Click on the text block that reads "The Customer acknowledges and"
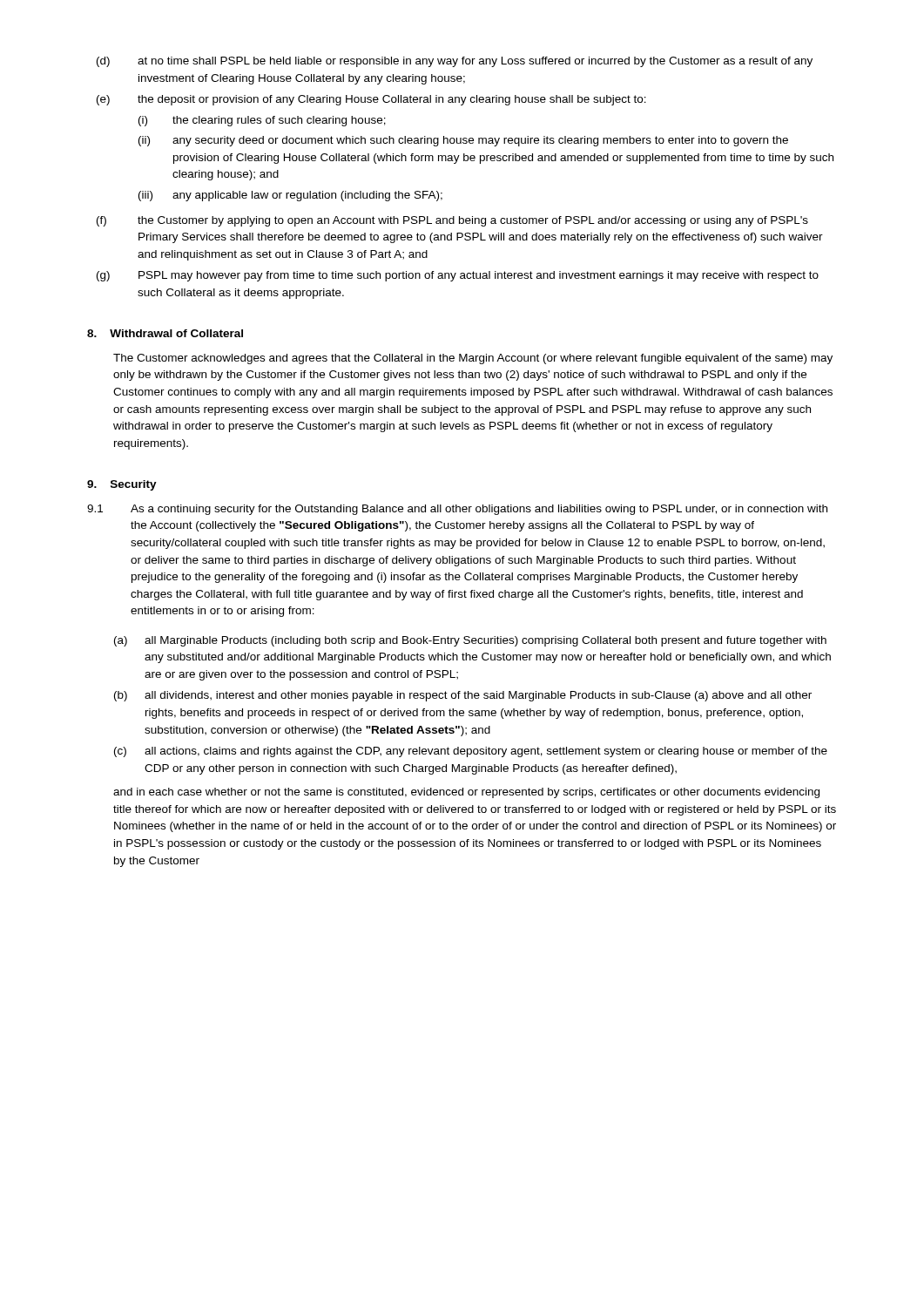Screen dimensions: 1307x924 tap(473, 400)
